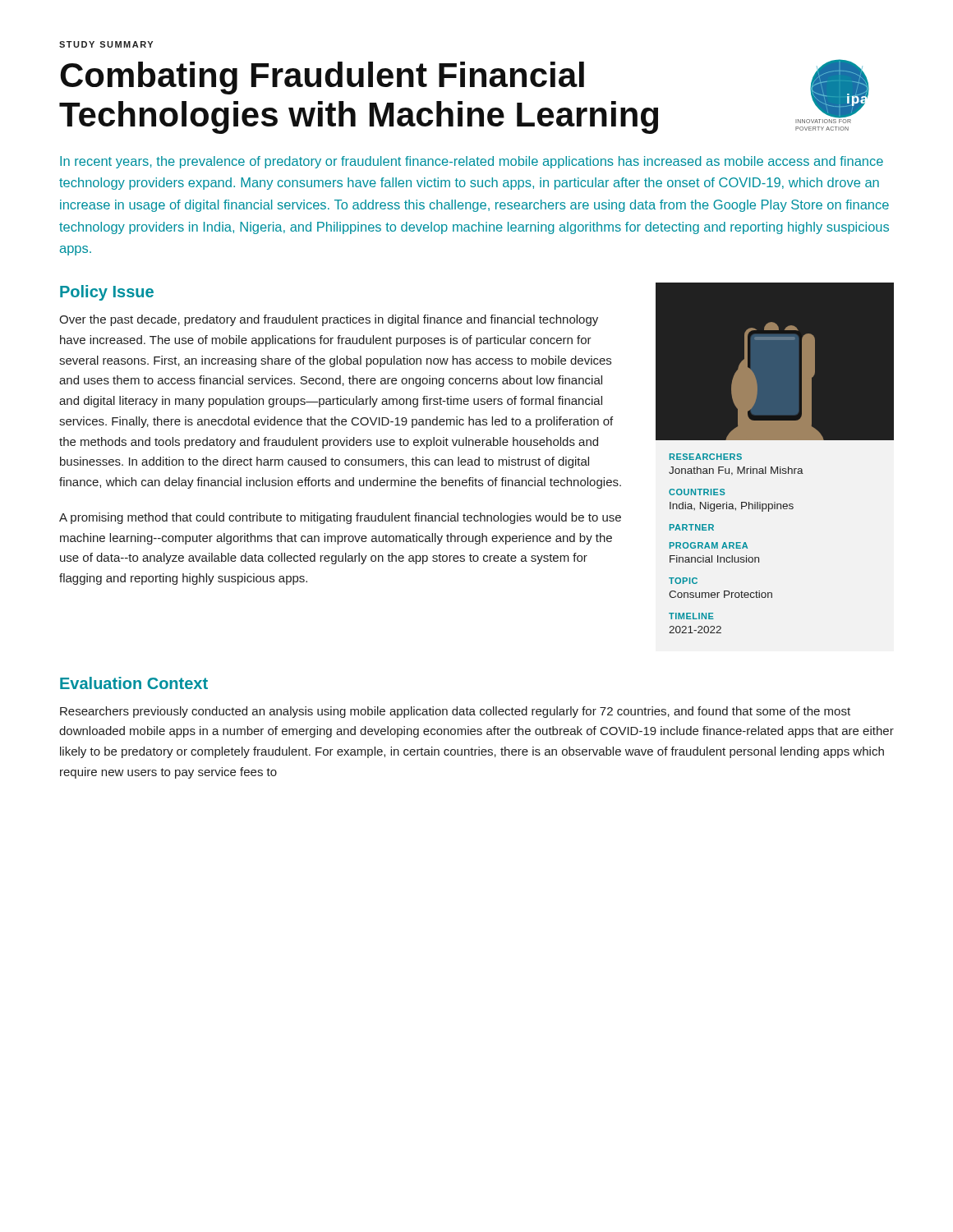Select the text block that reads "Jonathan Fu, Mrinal"
Image resolution: width=953 pixels, height=1232 pixels.
coord(736,470)
